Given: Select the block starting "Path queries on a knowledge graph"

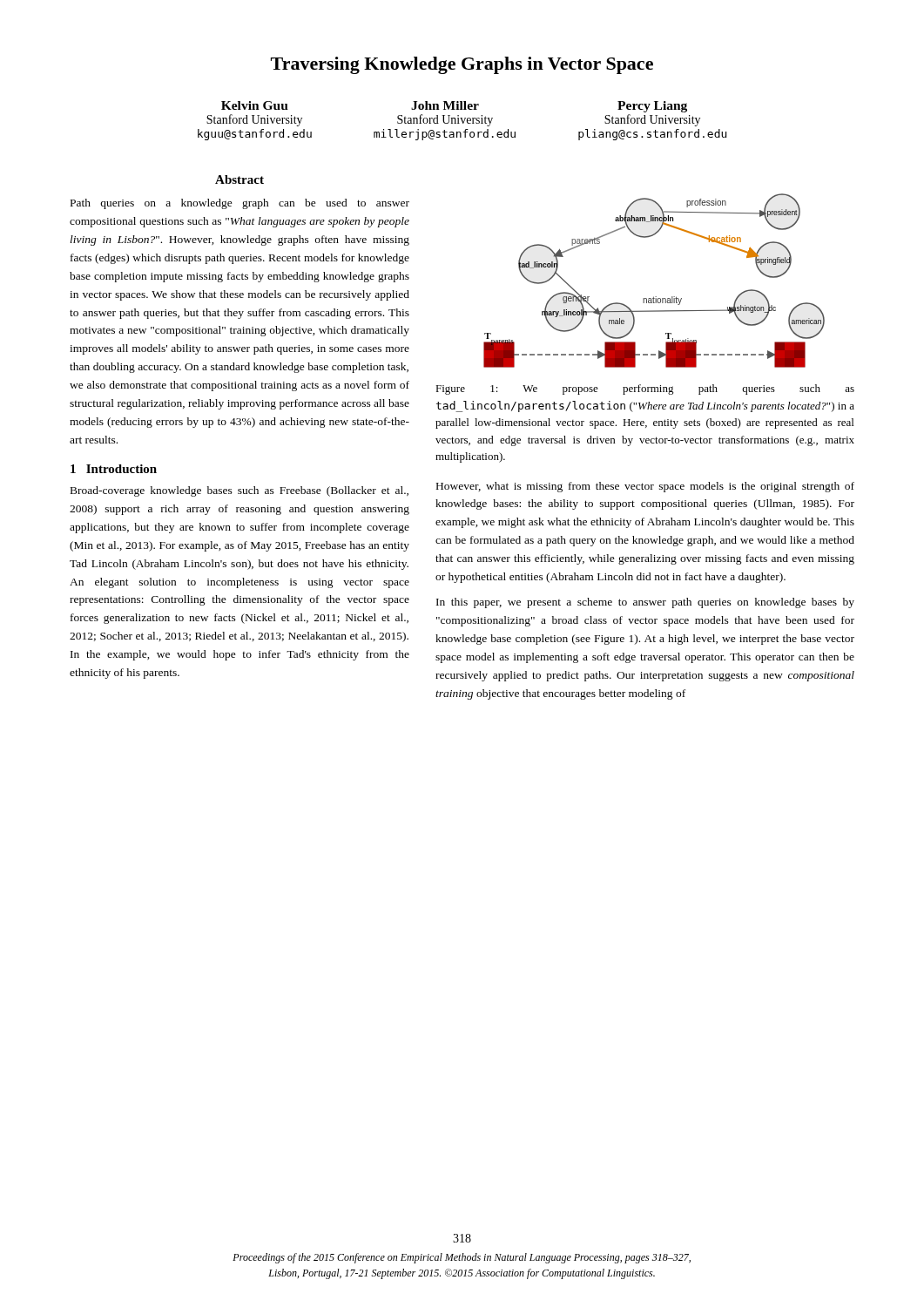Looking at the screenshot, I should (240, 321).
